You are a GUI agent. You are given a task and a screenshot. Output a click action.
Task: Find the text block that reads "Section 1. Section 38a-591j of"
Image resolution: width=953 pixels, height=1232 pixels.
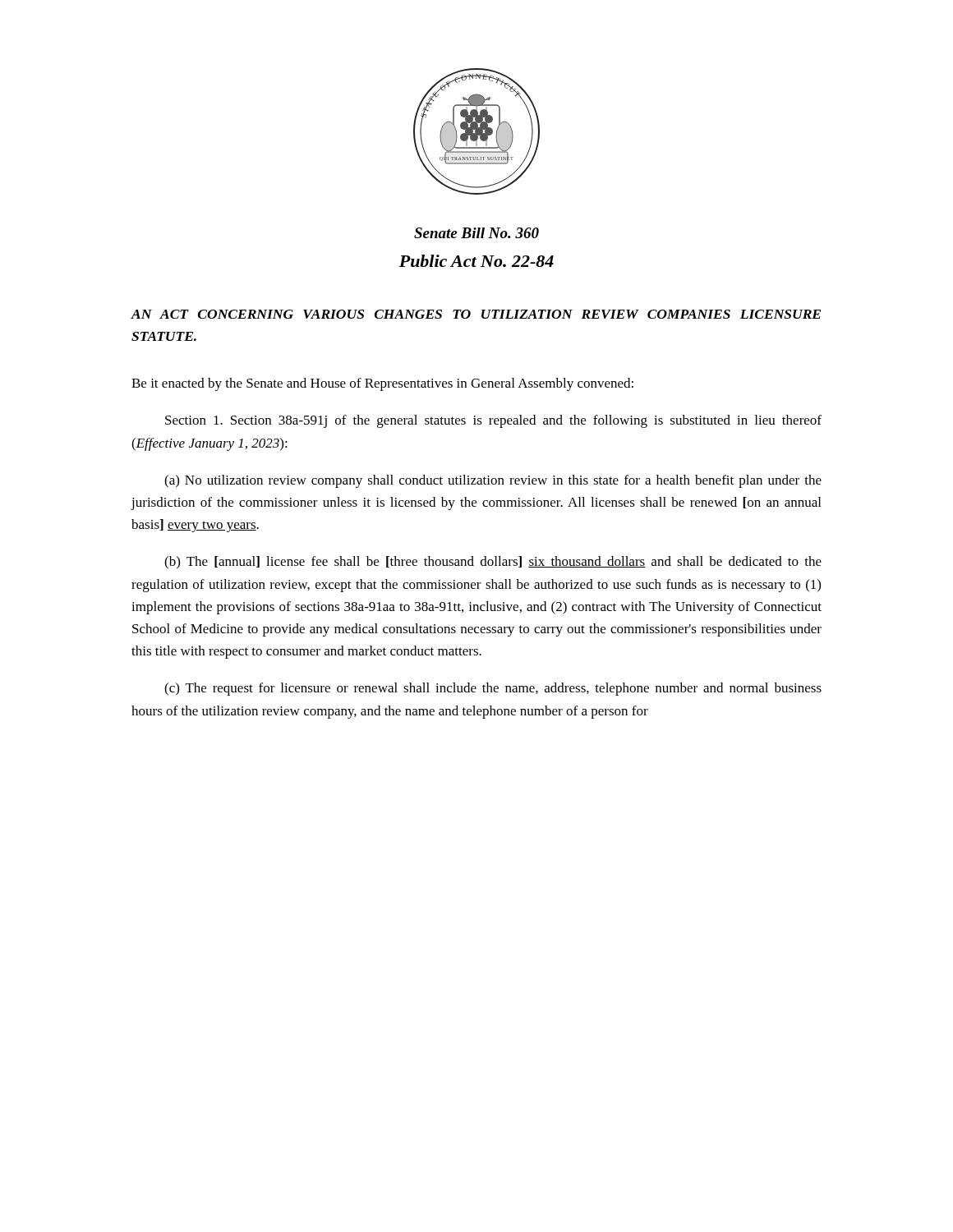476,432
